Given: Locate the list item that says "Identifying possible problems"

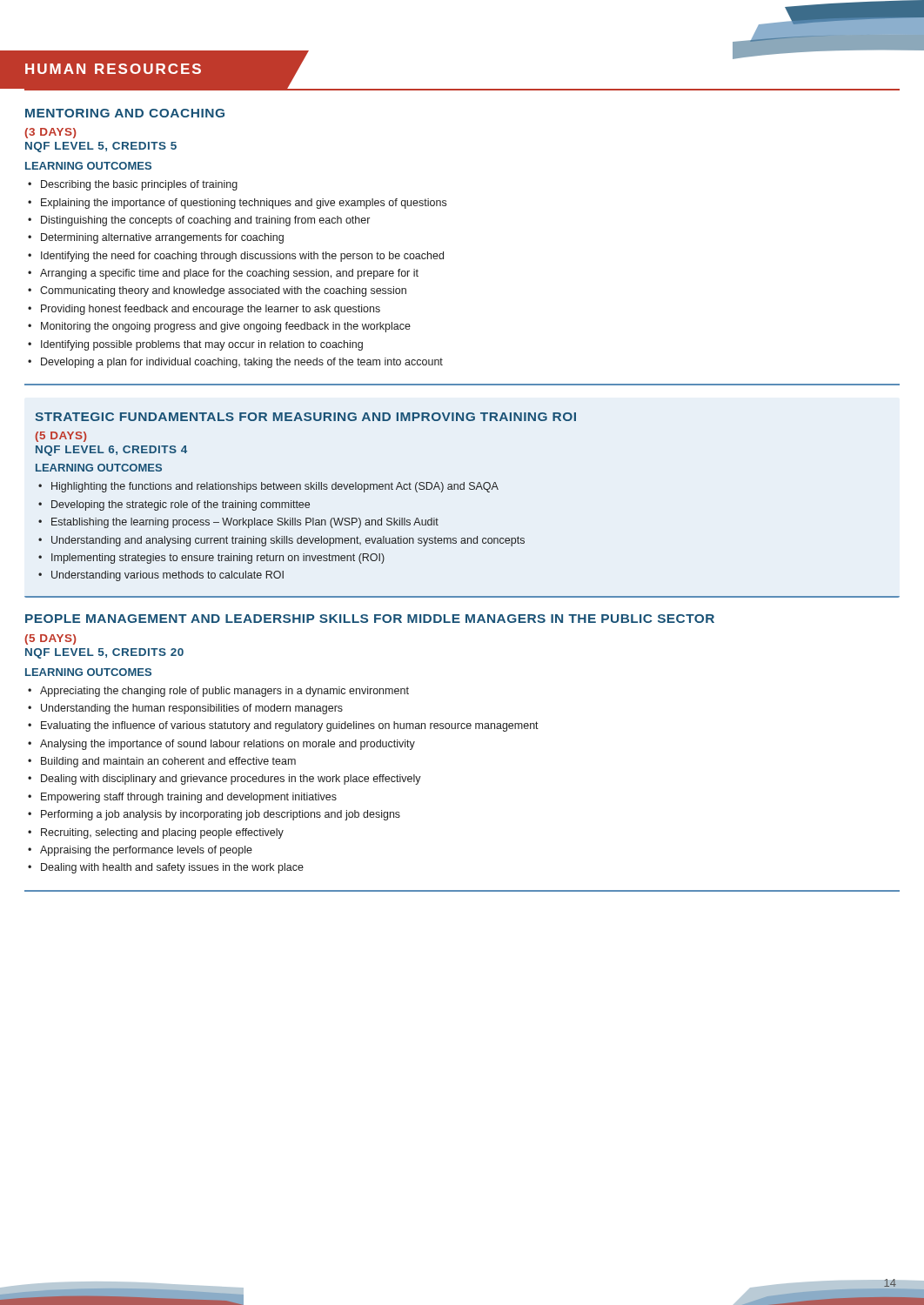Looking at the screenshot, I should (x=202, y=344).
